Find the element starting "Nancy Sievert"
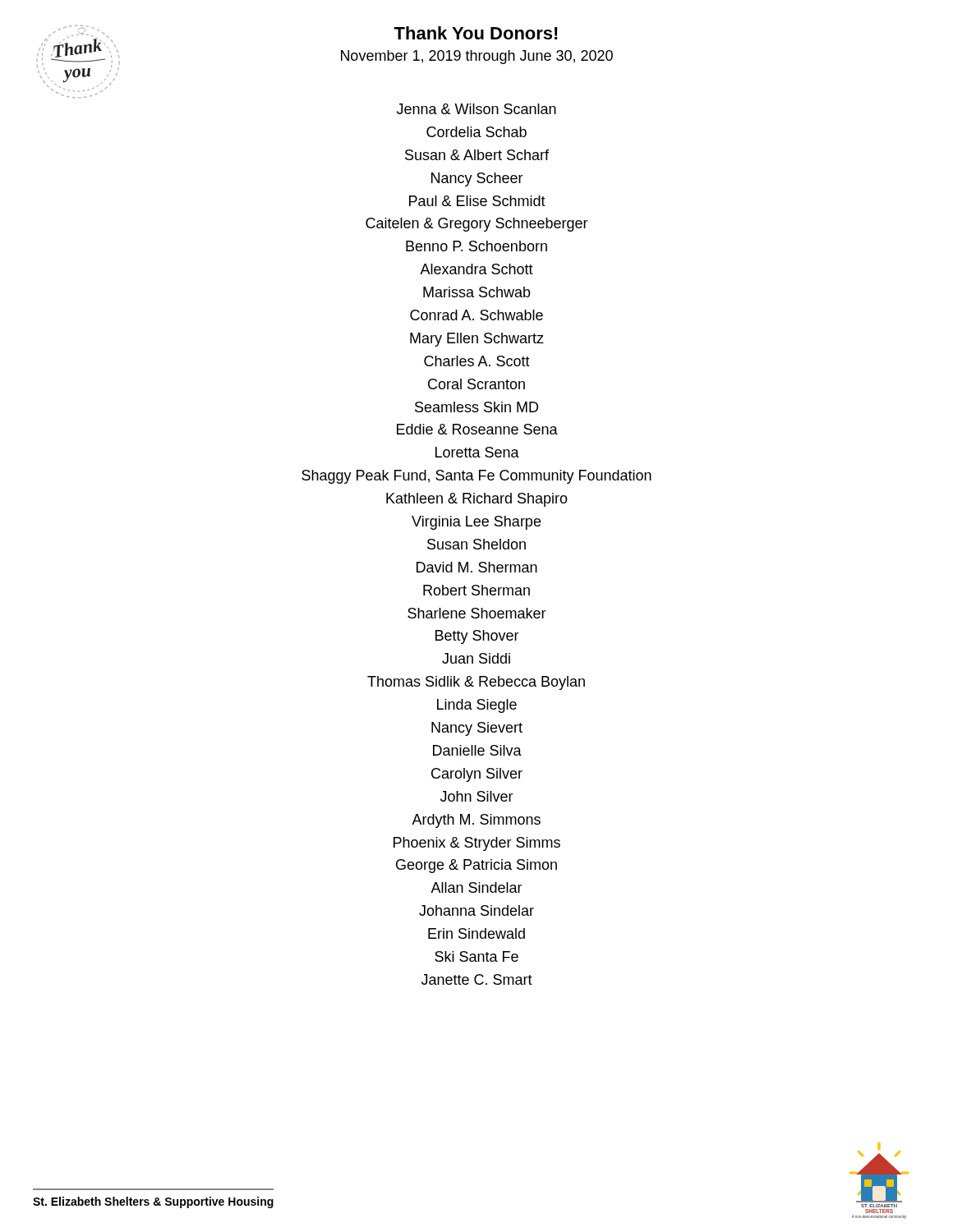Viewport: 953px width, 1232px height. coord(476,728)
